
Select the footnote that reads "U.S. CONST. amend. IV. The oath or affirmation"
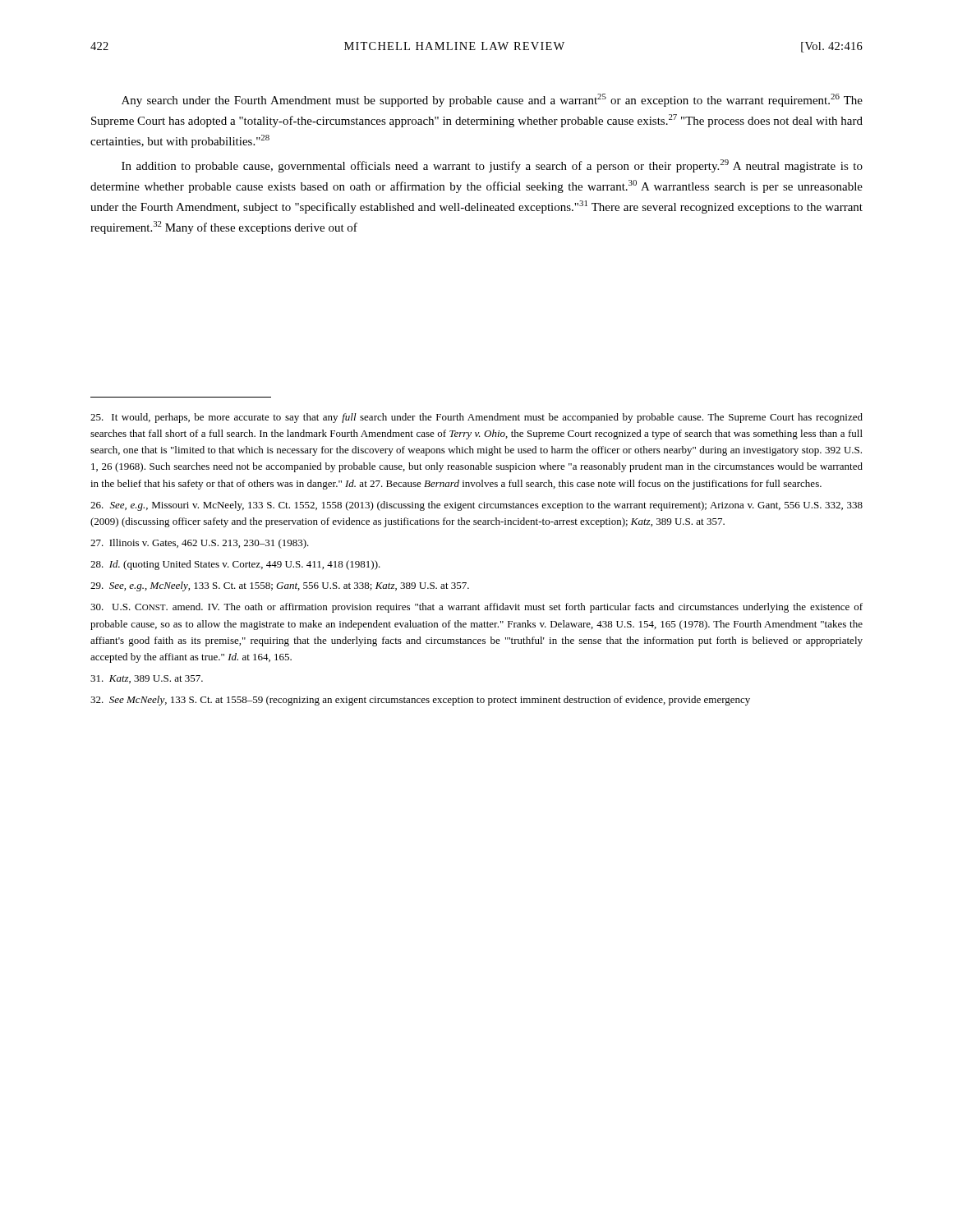pyautogui.click(x=476, y=632)
